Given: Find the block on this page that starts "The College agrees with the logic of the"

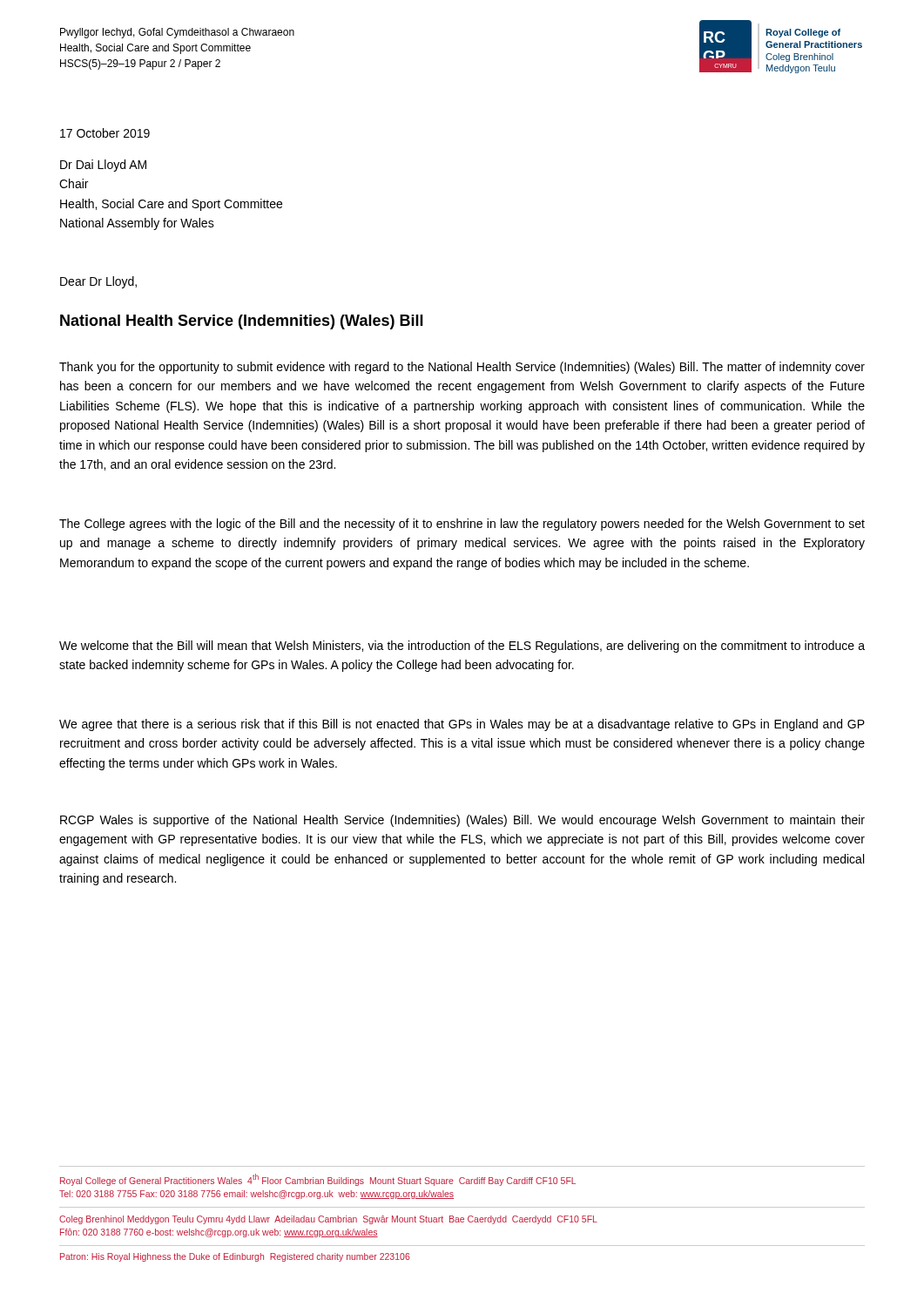Looking at the screenshot, I should pos(462,543).
